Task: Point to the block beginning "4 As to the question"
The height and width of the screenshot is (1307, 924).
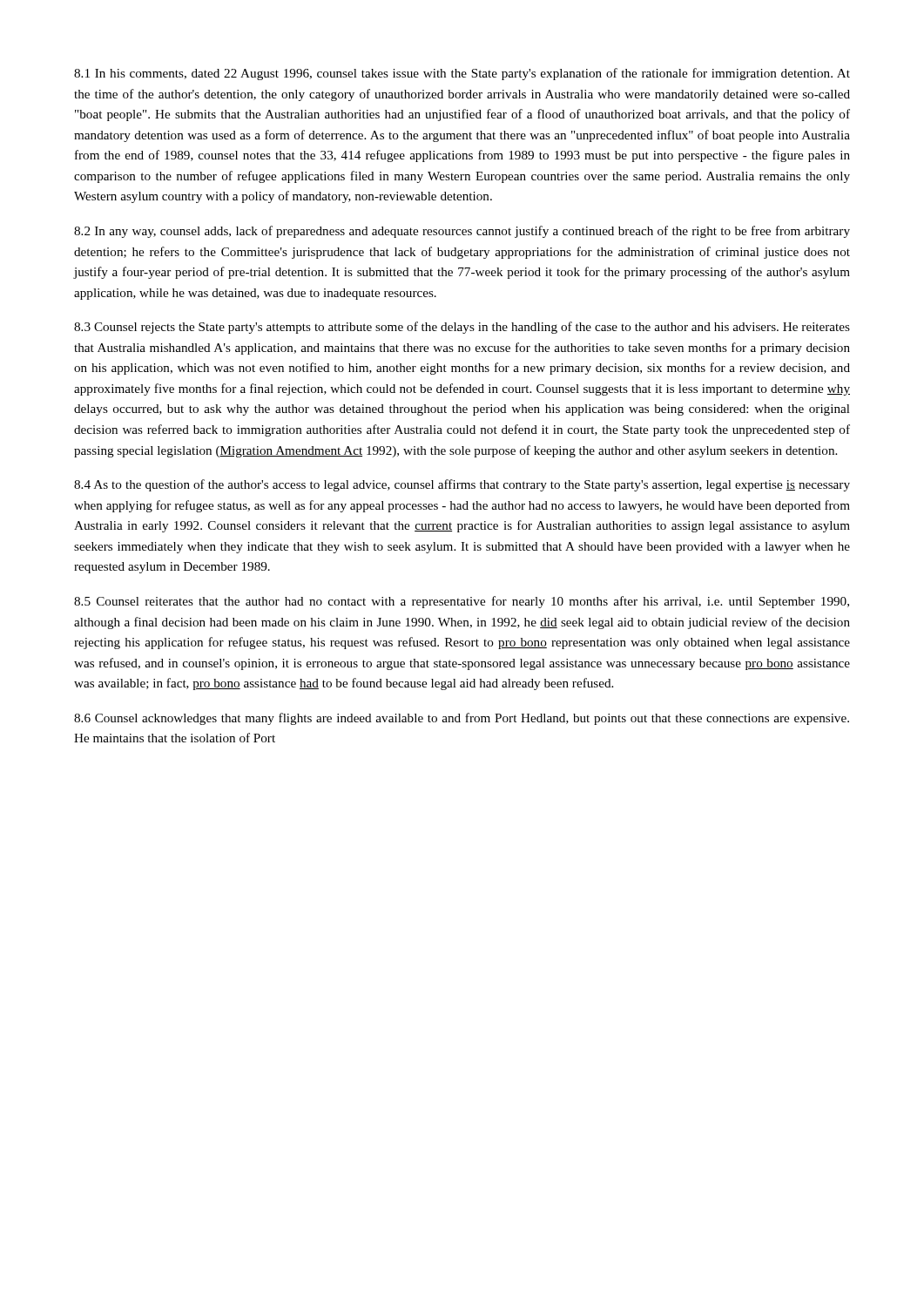Action: tap(462, 525)
